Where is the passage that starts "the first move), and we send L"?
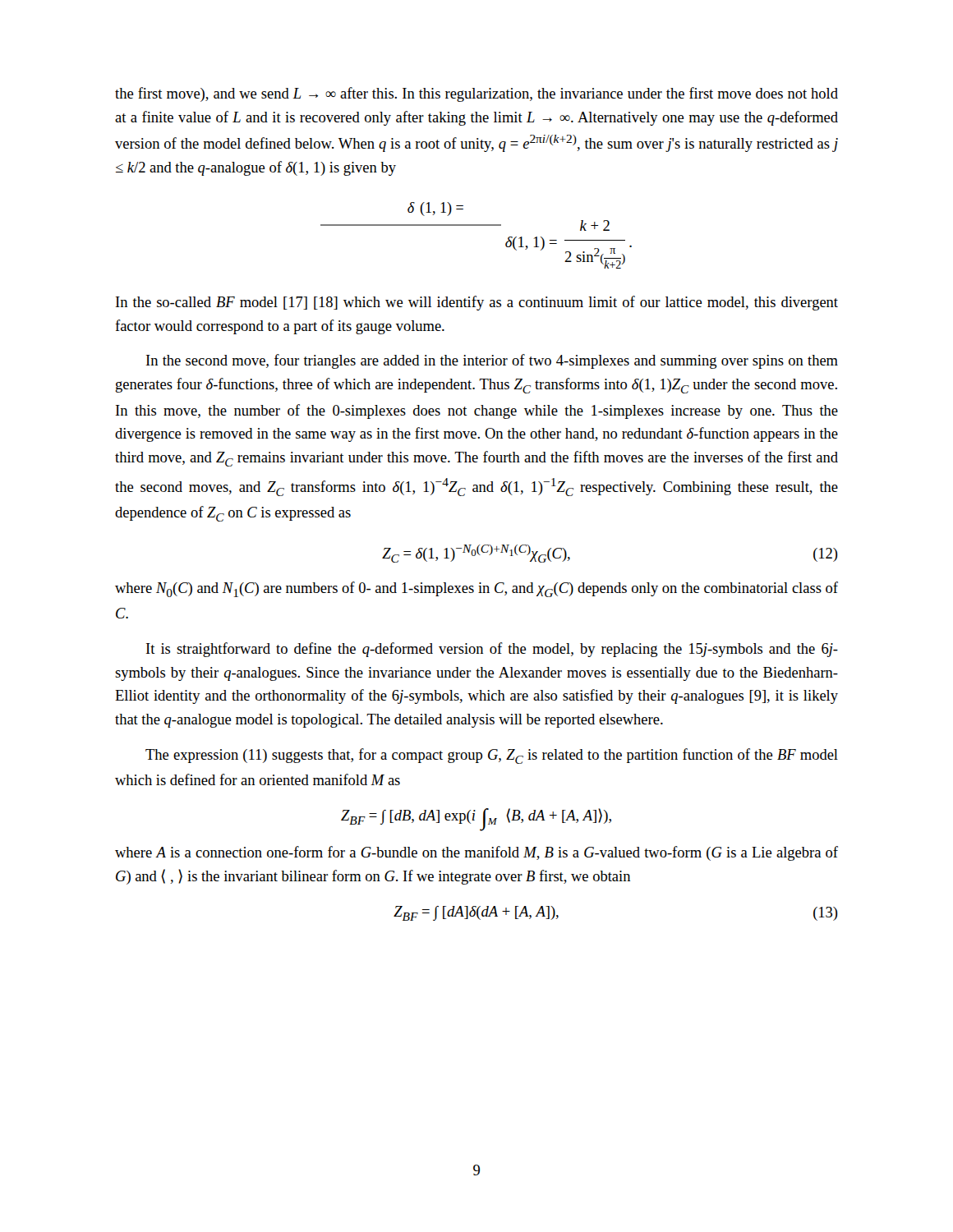 click(476, 131)
